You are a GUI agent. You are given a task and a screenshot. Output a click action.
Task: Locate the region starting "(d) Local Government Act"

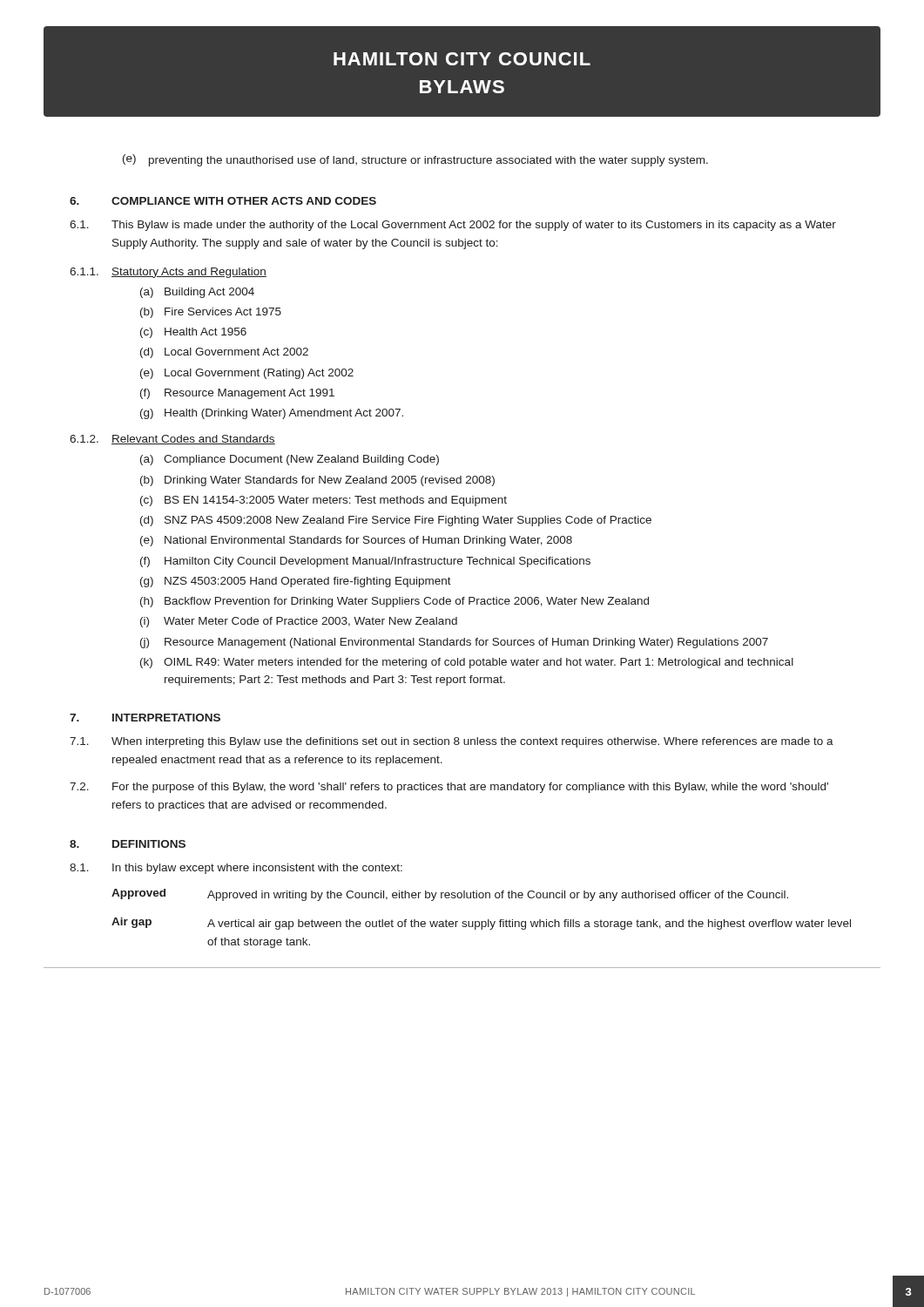click(224, 352)
